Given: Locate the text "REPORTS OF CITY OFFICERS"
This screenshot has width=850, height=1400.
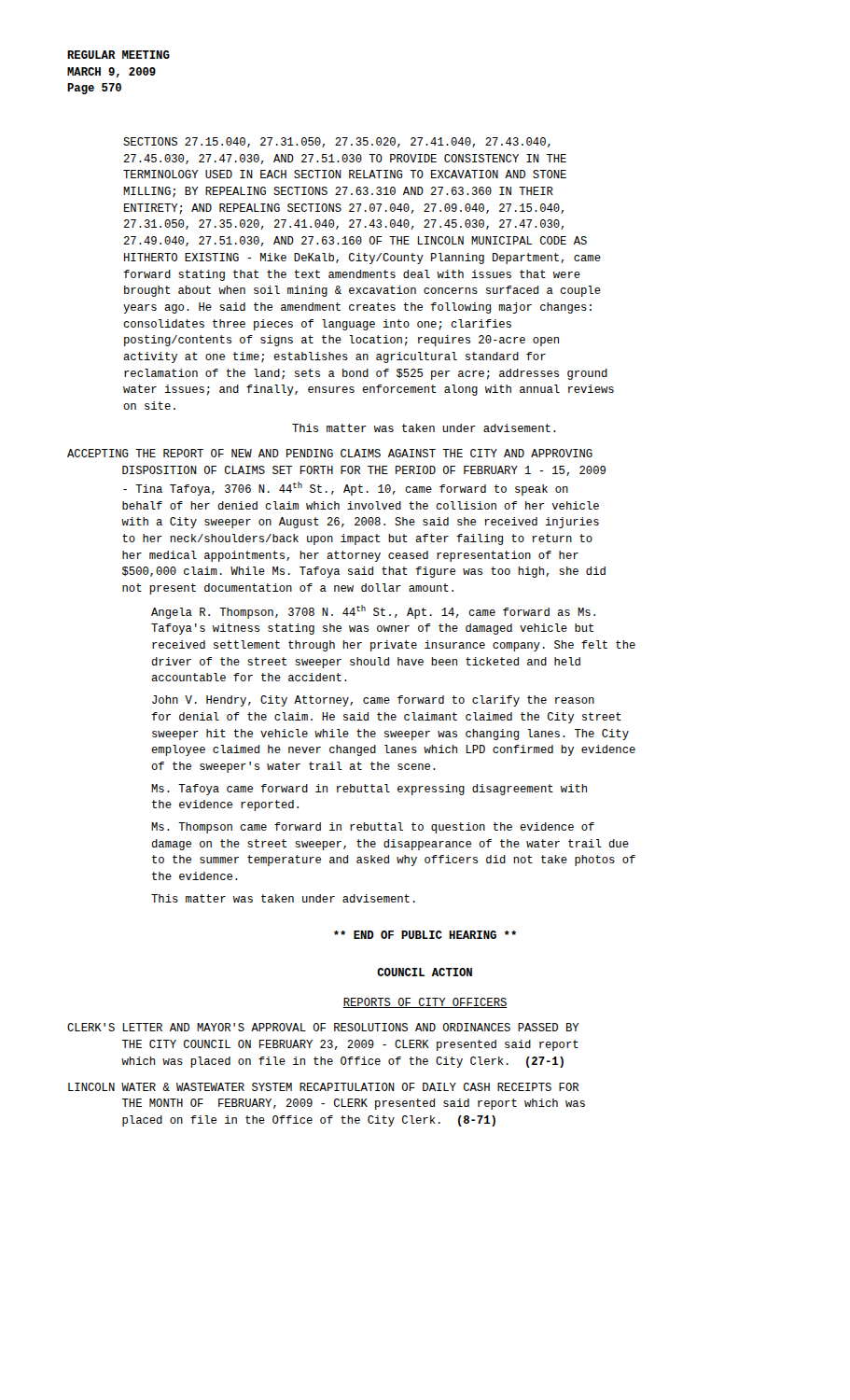Looking at the screenshot, I should (x=425, y=1003).
